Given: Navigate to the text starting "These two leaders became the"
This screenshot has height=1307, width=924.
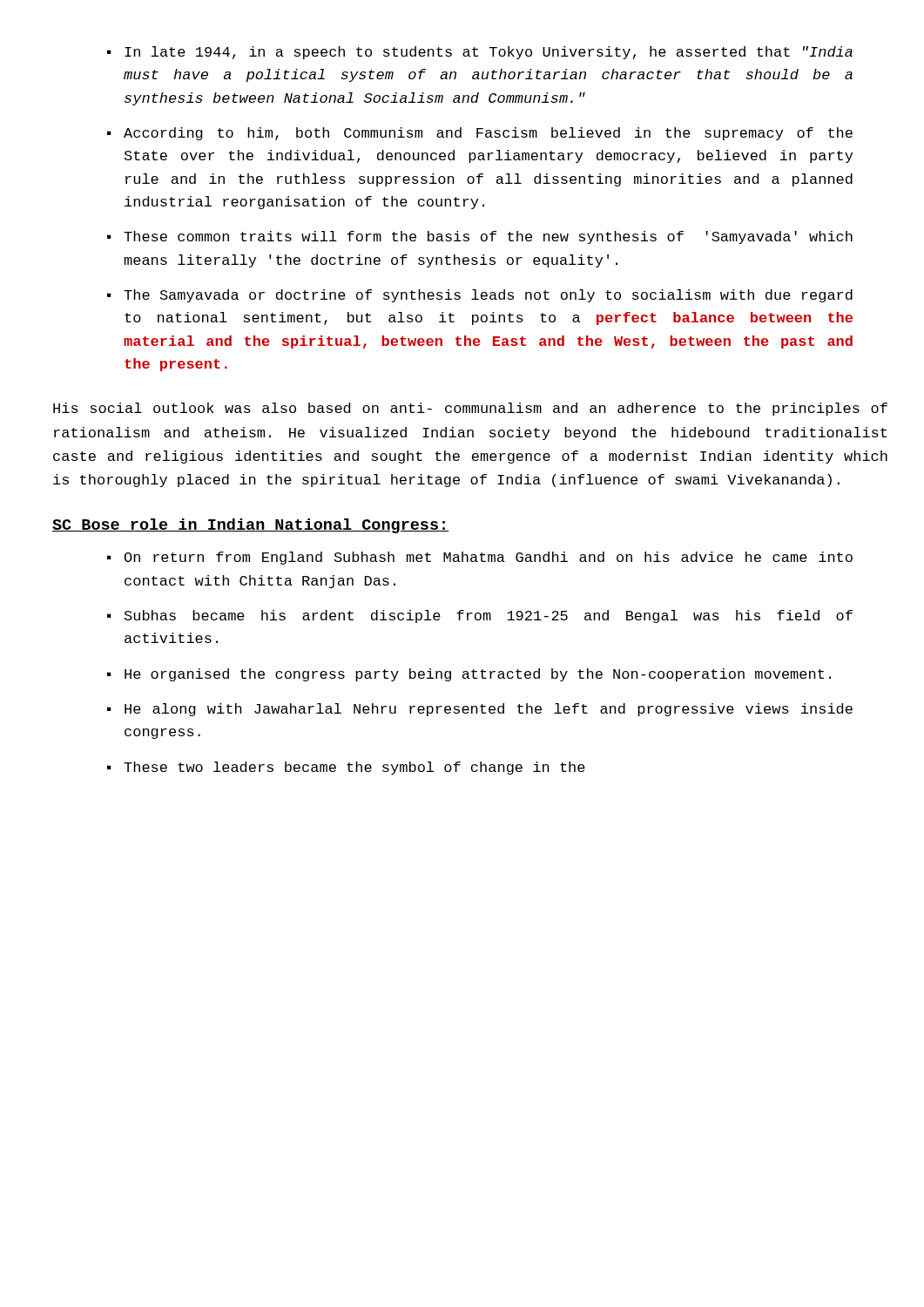Looking at the screenshot, I should 479,768.
